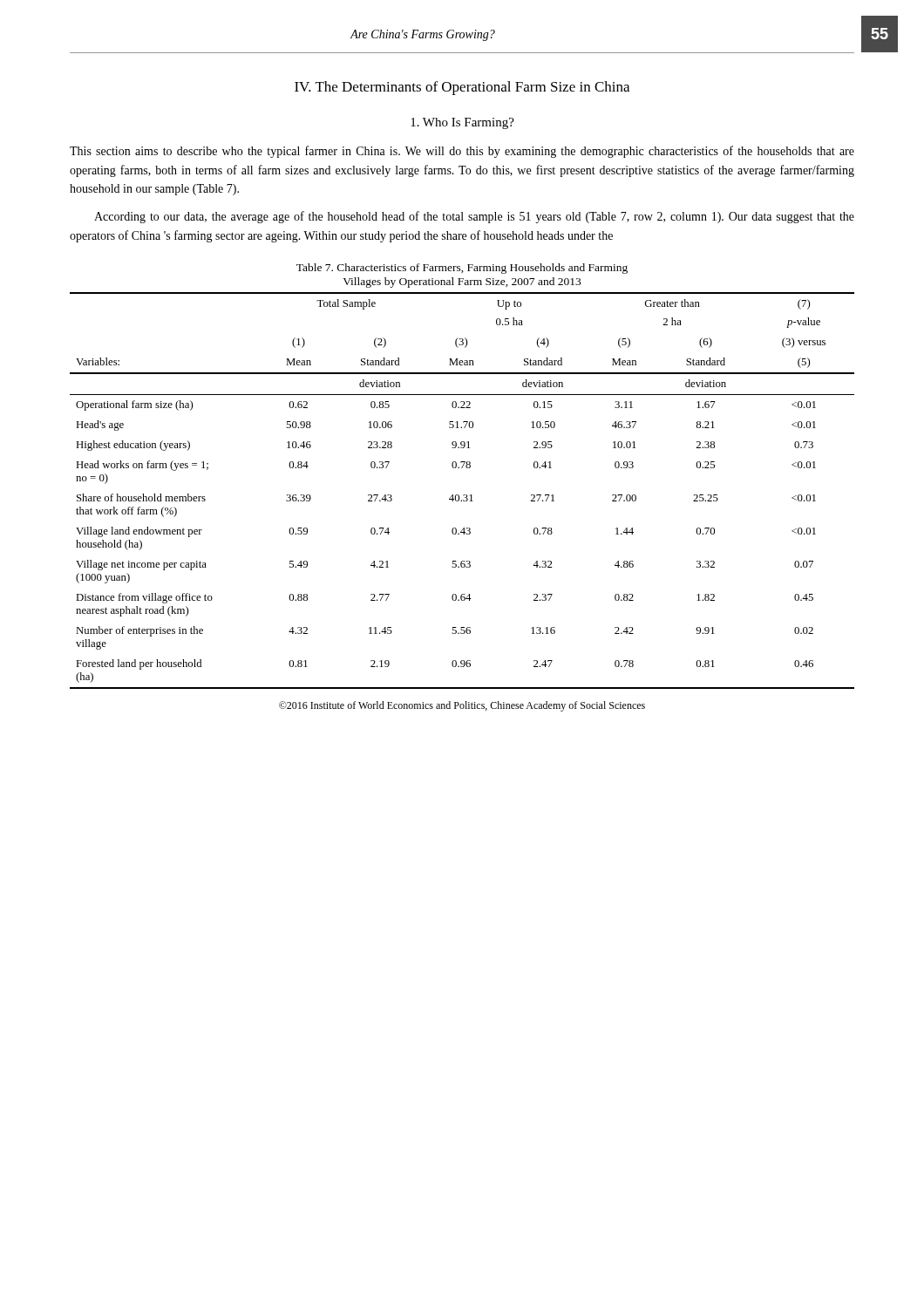Find the table
This screenshot has height=1308, width=924.
pyautogui.click(x=462, y=491)
